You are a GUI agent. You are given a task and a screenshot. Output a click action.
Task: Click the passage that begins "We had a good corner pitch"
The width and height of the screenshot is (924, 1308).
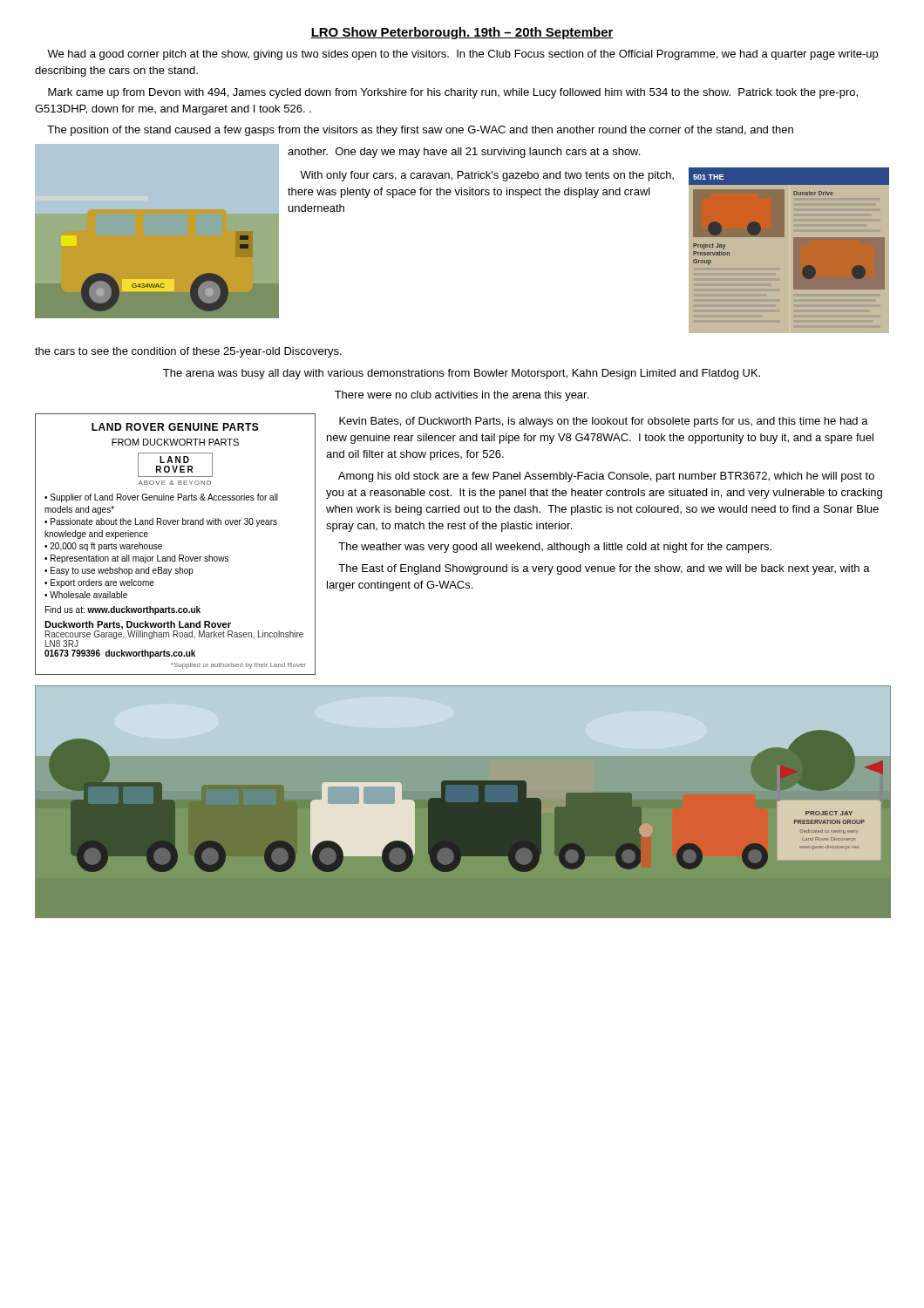coord(457,62)
